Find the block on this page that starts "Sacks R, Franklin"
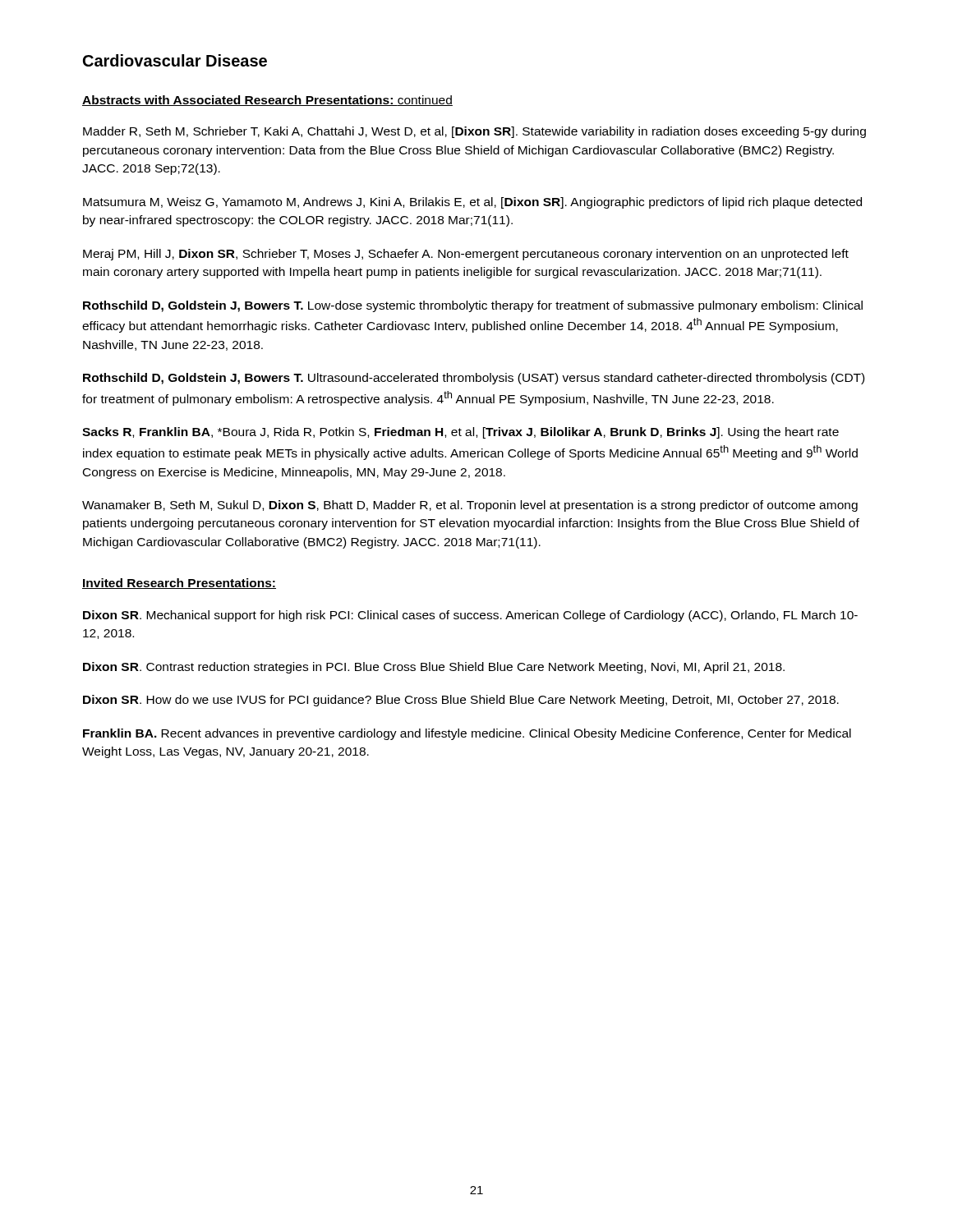Viewport: 953px width, 1232px height. point(470,452)
